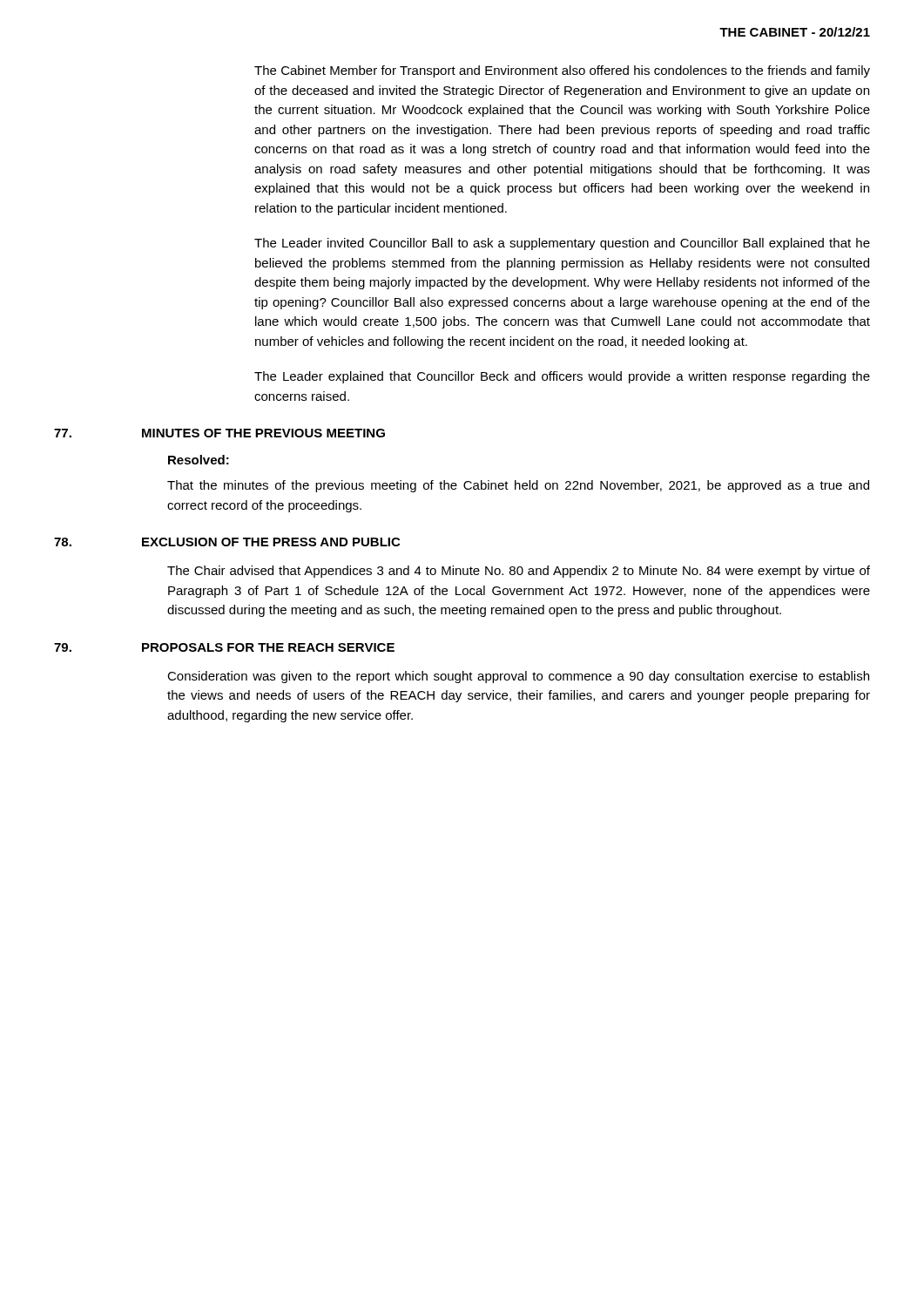
Task: Click the passage that begins "The Leader explained that Councillor Beck and officers"
Action: pos(562,386)
